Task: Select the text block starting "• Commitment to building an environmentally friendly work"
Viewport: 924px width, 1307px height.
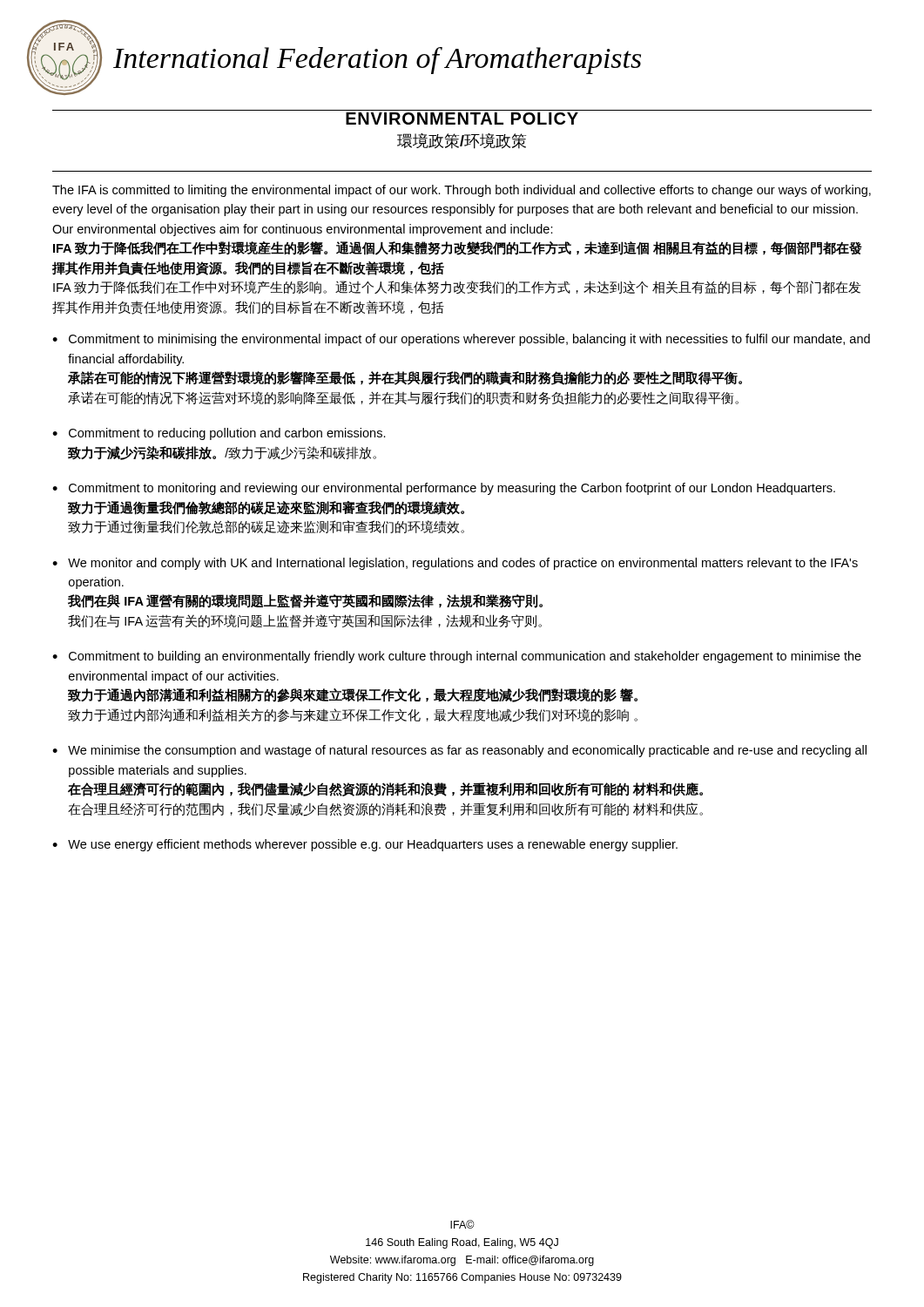Action: (462, 686)
